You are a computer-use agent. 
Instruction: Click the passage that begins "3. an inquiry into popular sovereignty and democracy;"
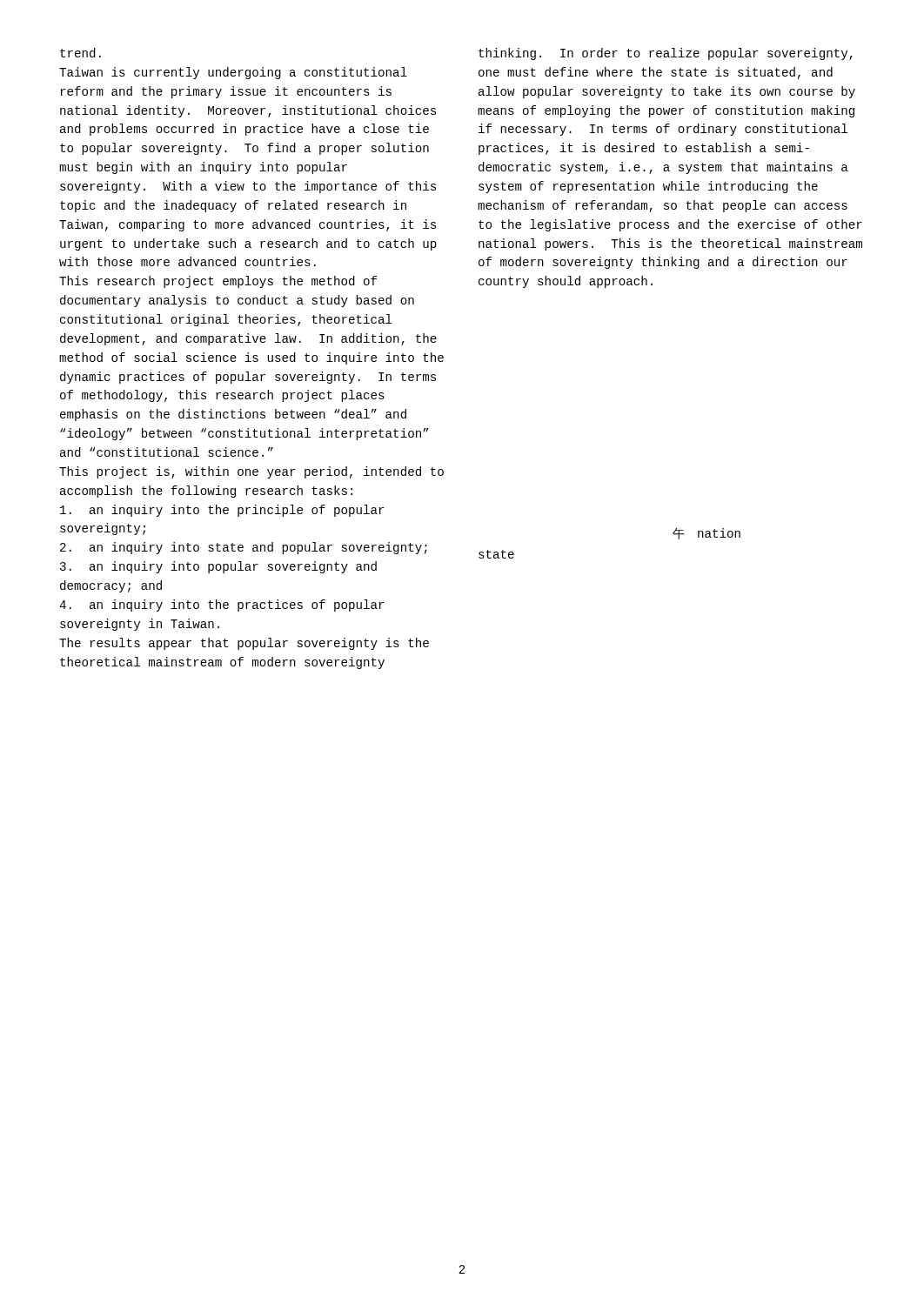click(253, 578)
